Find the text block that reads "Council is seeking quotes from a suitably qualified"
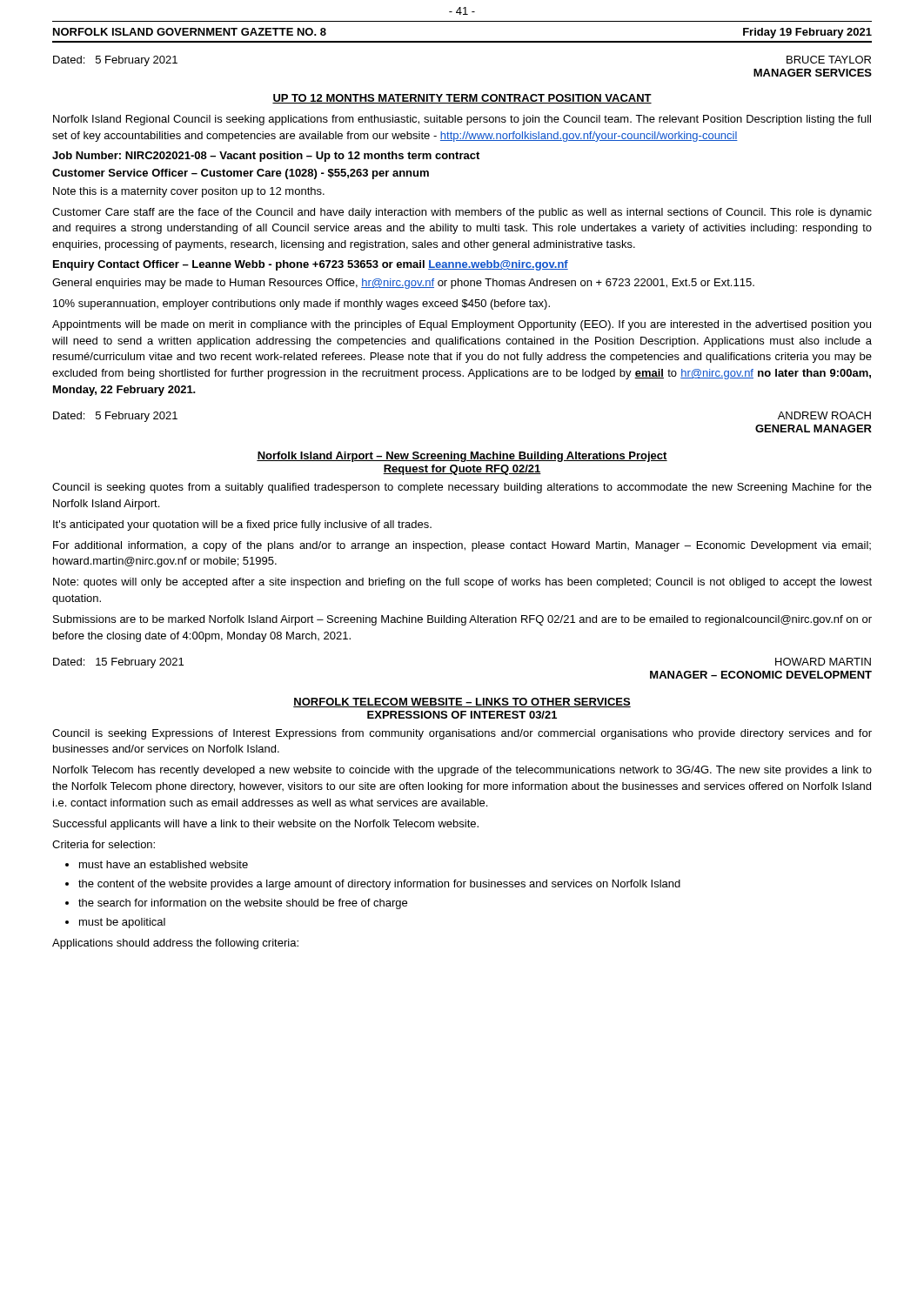This screenshot has height=1305, width=924. click(462, 495)
